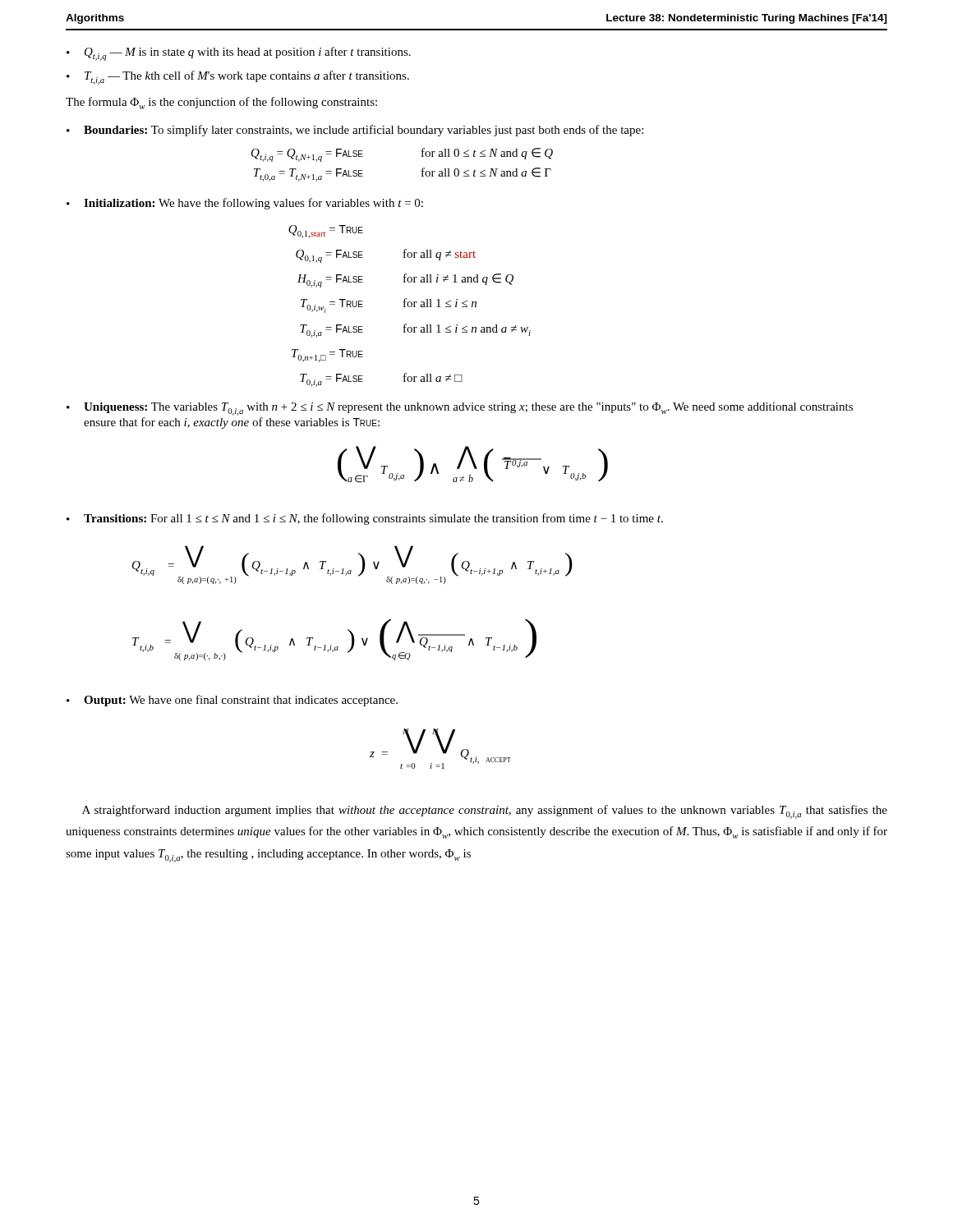
Task: Locate the block of text that opens with "The formula Φw is the conjunction of"
Action: (x=222, y=103)
